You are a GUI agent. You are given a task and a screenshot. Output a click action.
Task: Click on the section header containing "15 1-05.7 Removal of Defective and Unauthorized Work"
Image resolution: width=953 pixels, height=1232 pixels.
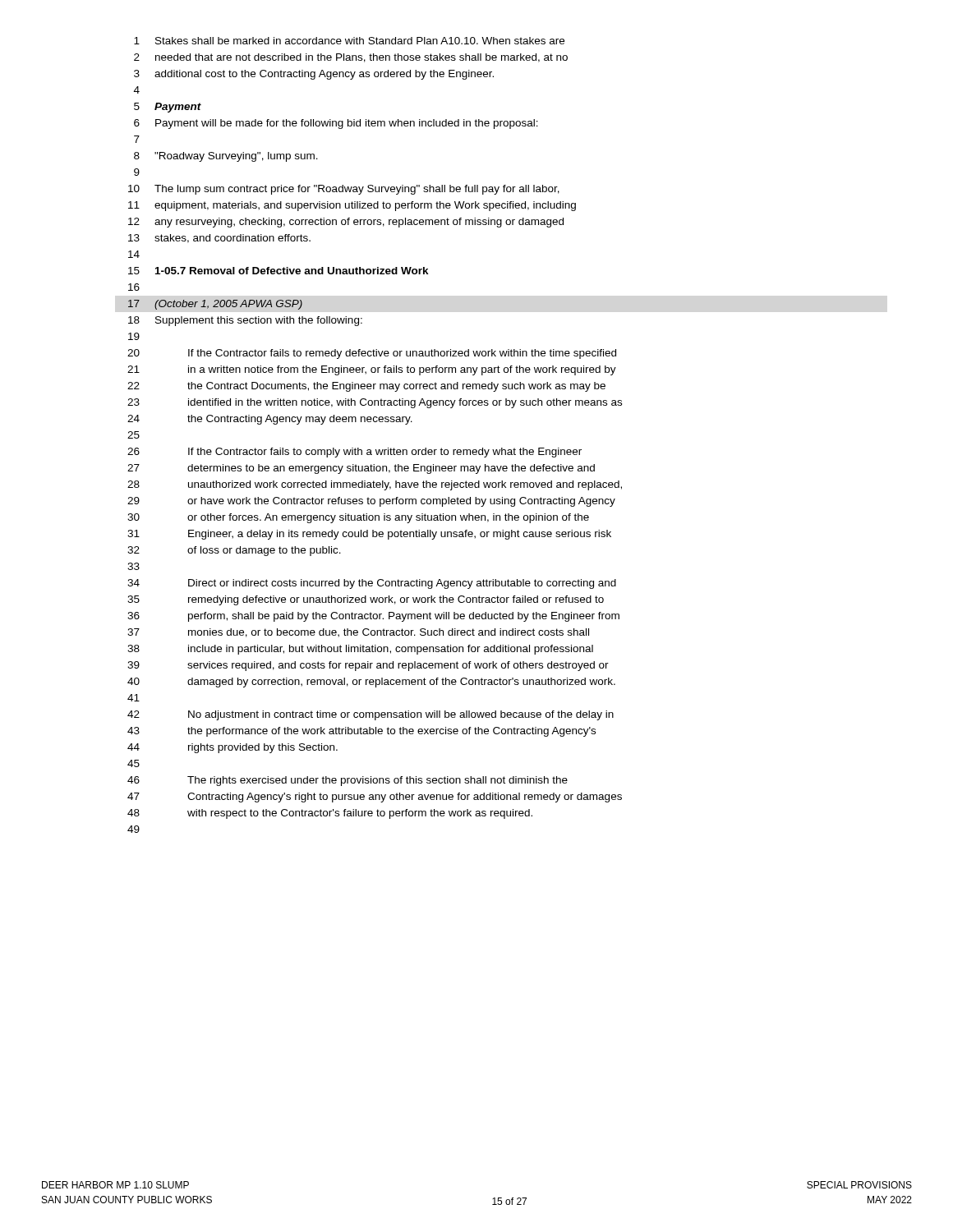pyautogui.click(x=279, y=271)
